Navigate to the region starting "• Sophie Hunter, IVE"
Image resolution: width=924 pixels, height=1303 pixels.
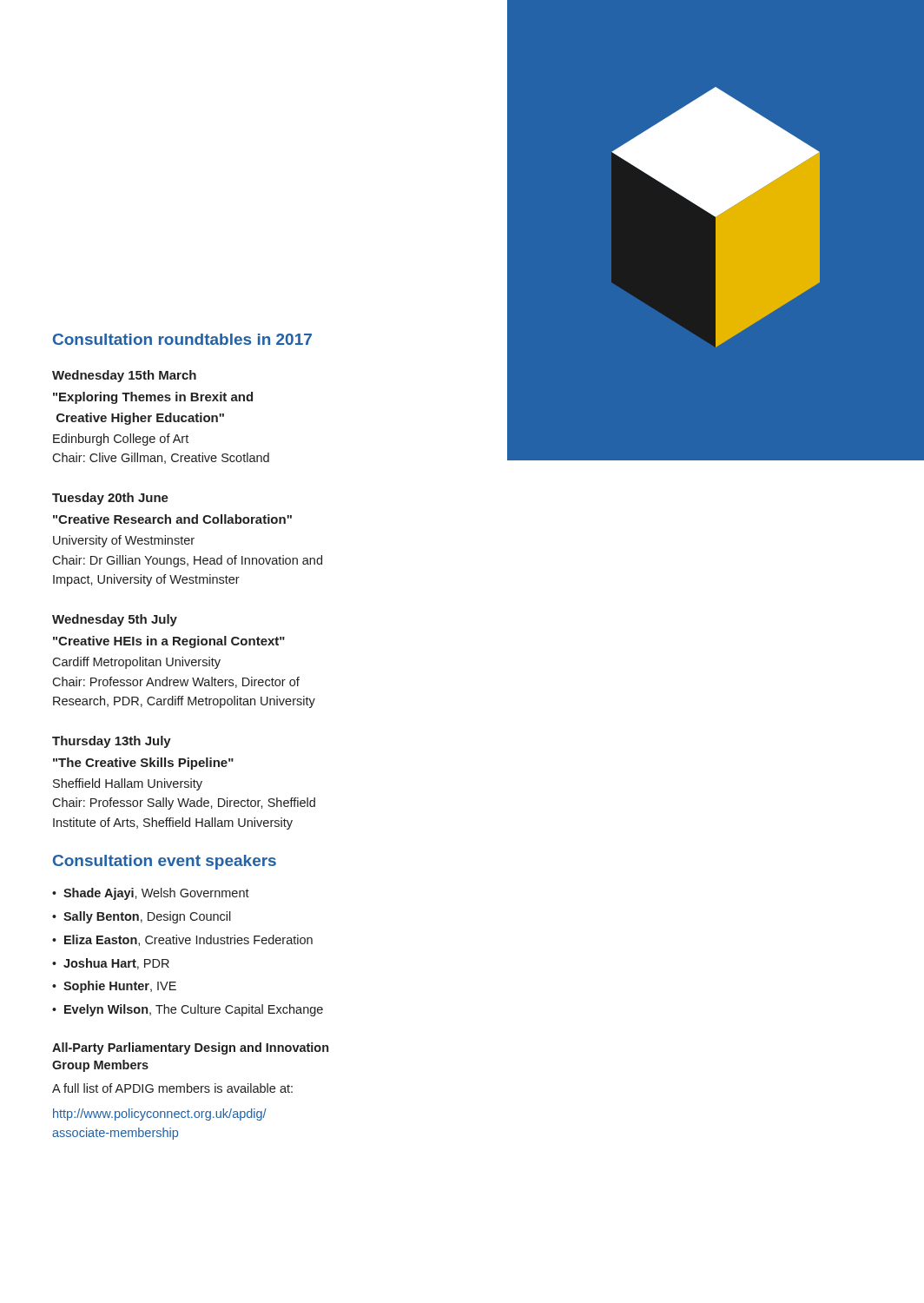(x=114, y=987)
